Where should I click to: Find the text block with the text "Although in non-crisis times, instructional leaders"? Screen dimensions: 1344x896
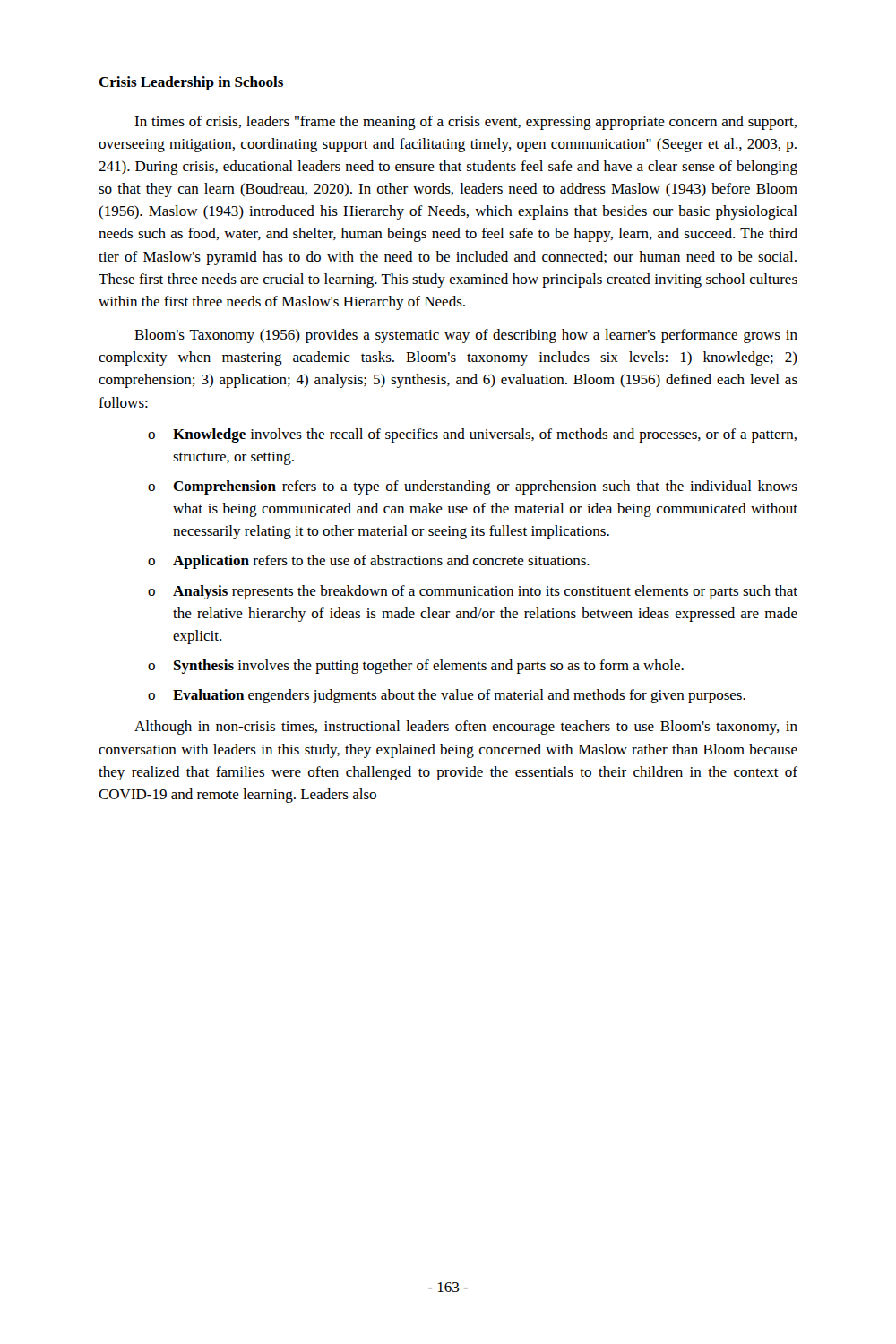[x=448, y=760]
